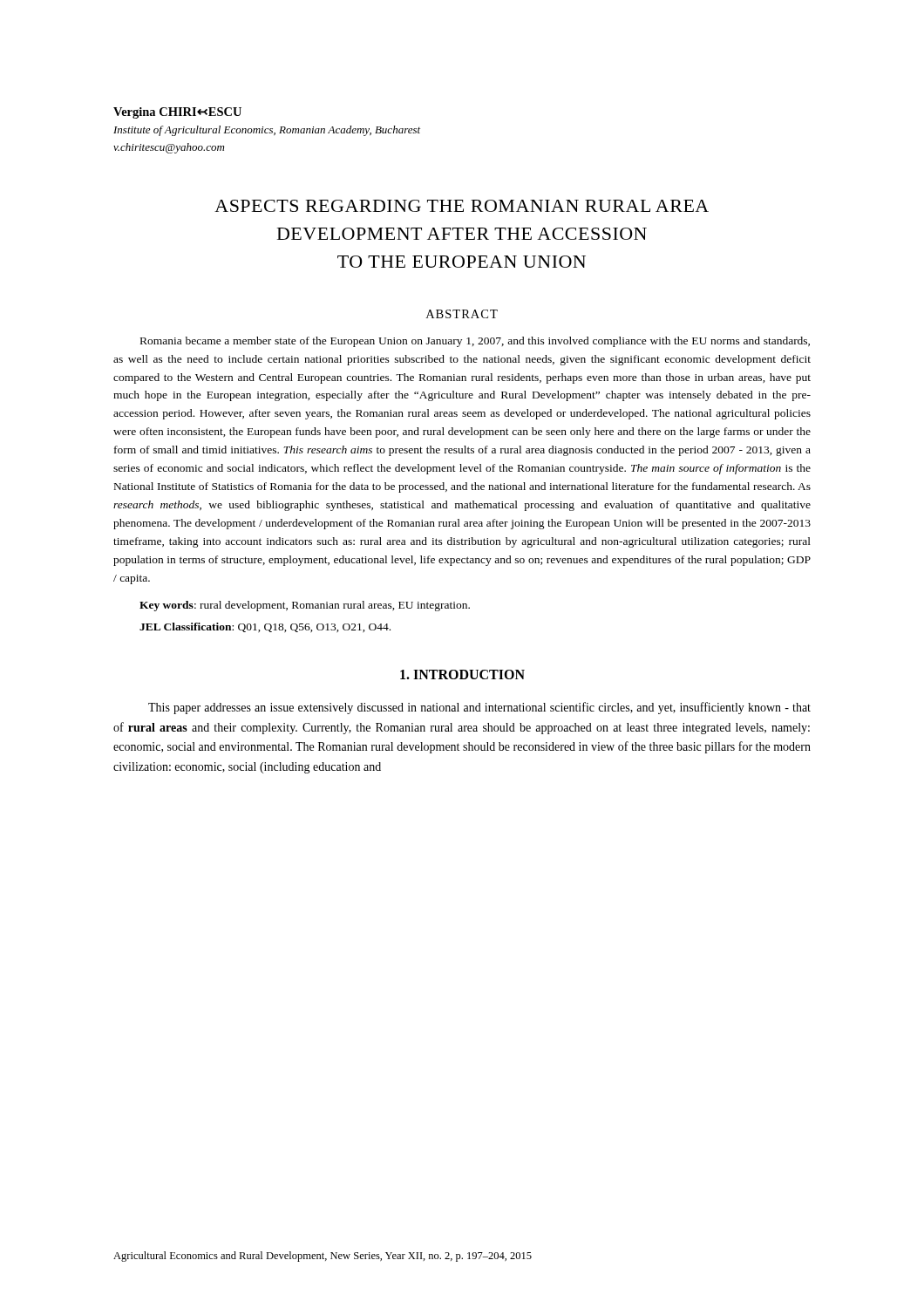Locate the block of text that opens with "JEL Classification: Q01, Q18, Q56,"
Viewport: 924px width, 1308px height.
[265, 626]
